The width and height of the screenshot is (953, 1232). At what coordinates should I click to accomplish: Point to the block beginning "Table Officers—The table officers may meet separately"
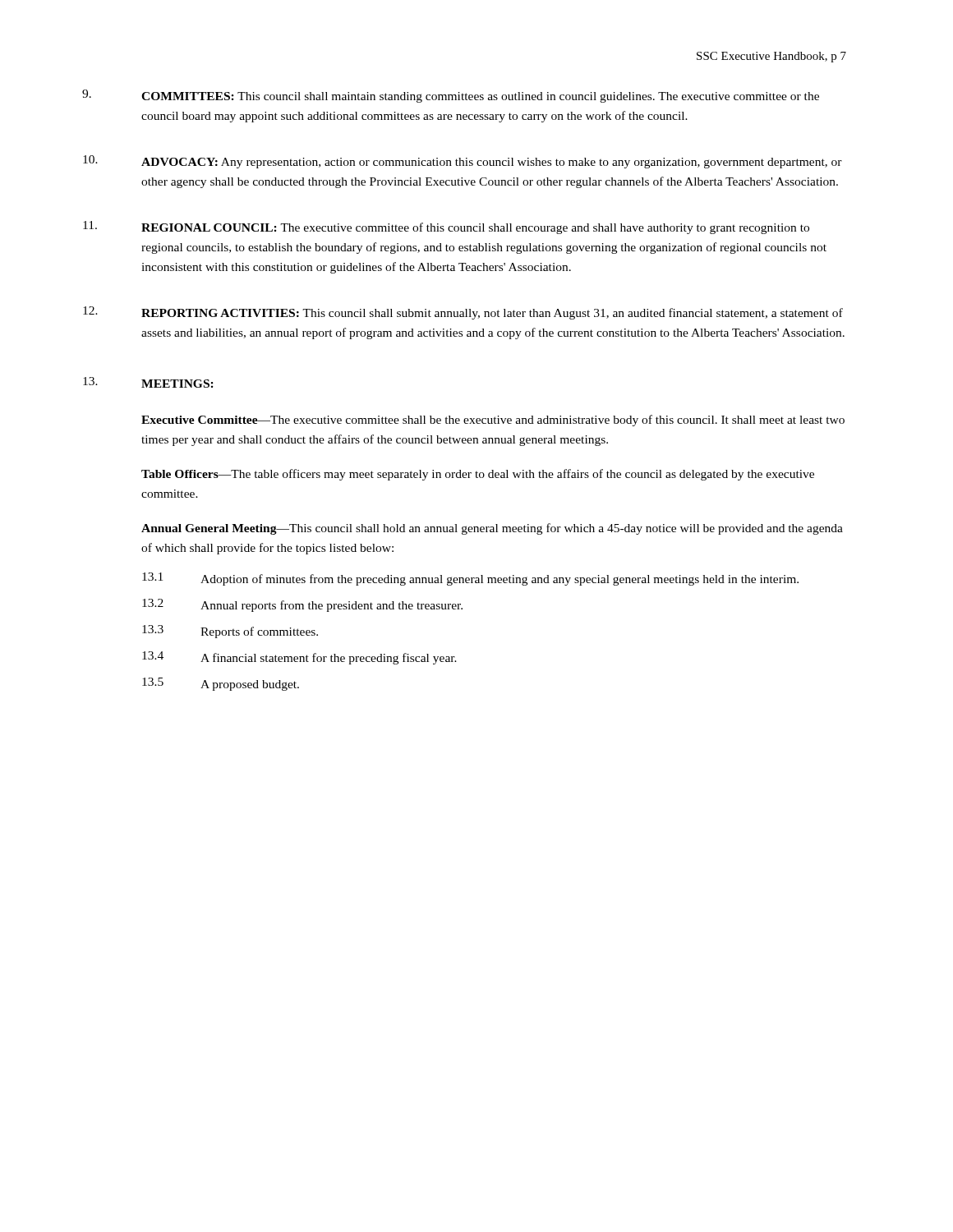pyautogui.click(x=494, y=484)
